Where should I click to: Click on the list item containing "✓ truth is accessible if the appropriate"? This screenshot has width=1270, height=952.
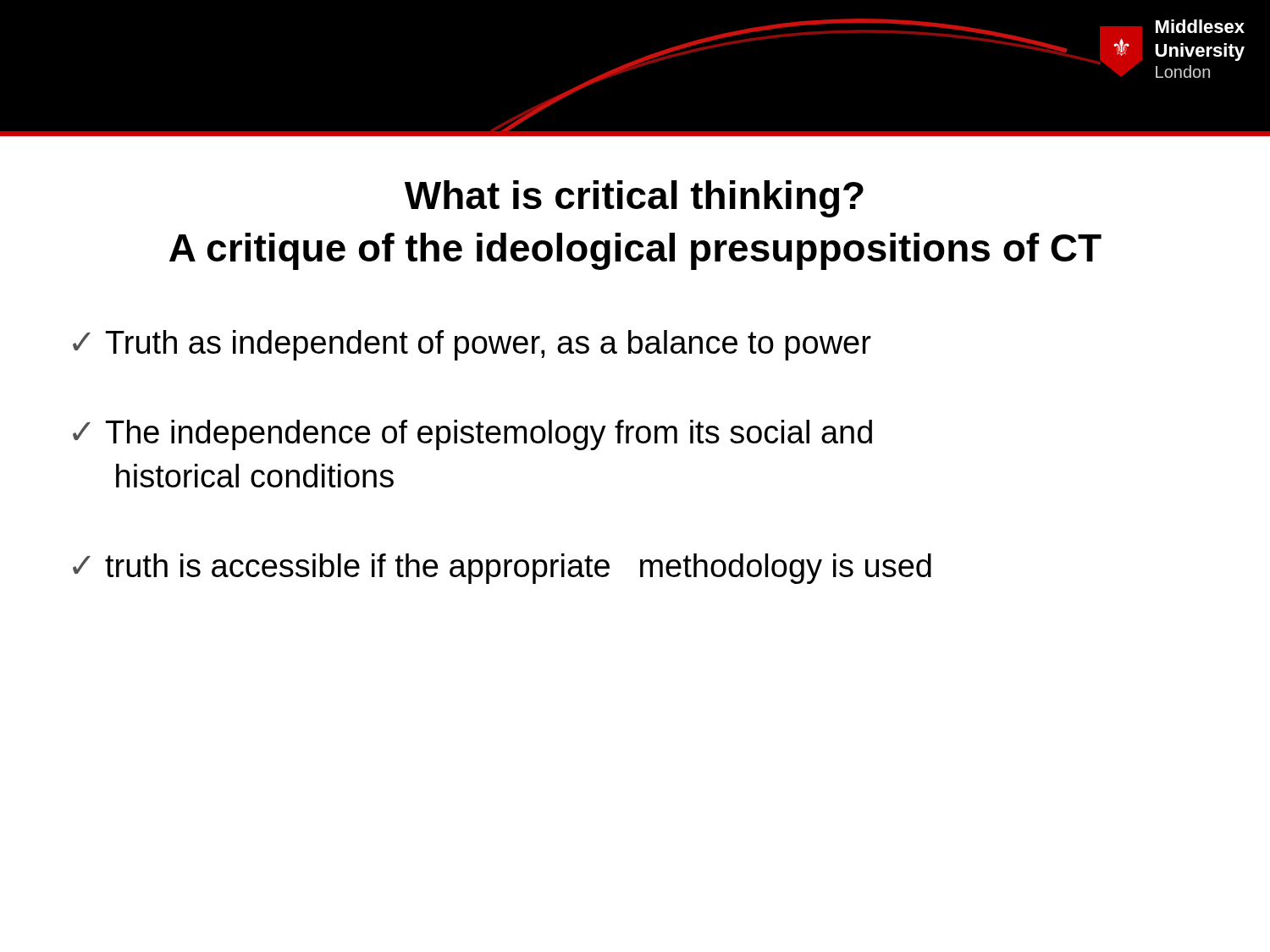pyautogui.click(x=500, y=567)
